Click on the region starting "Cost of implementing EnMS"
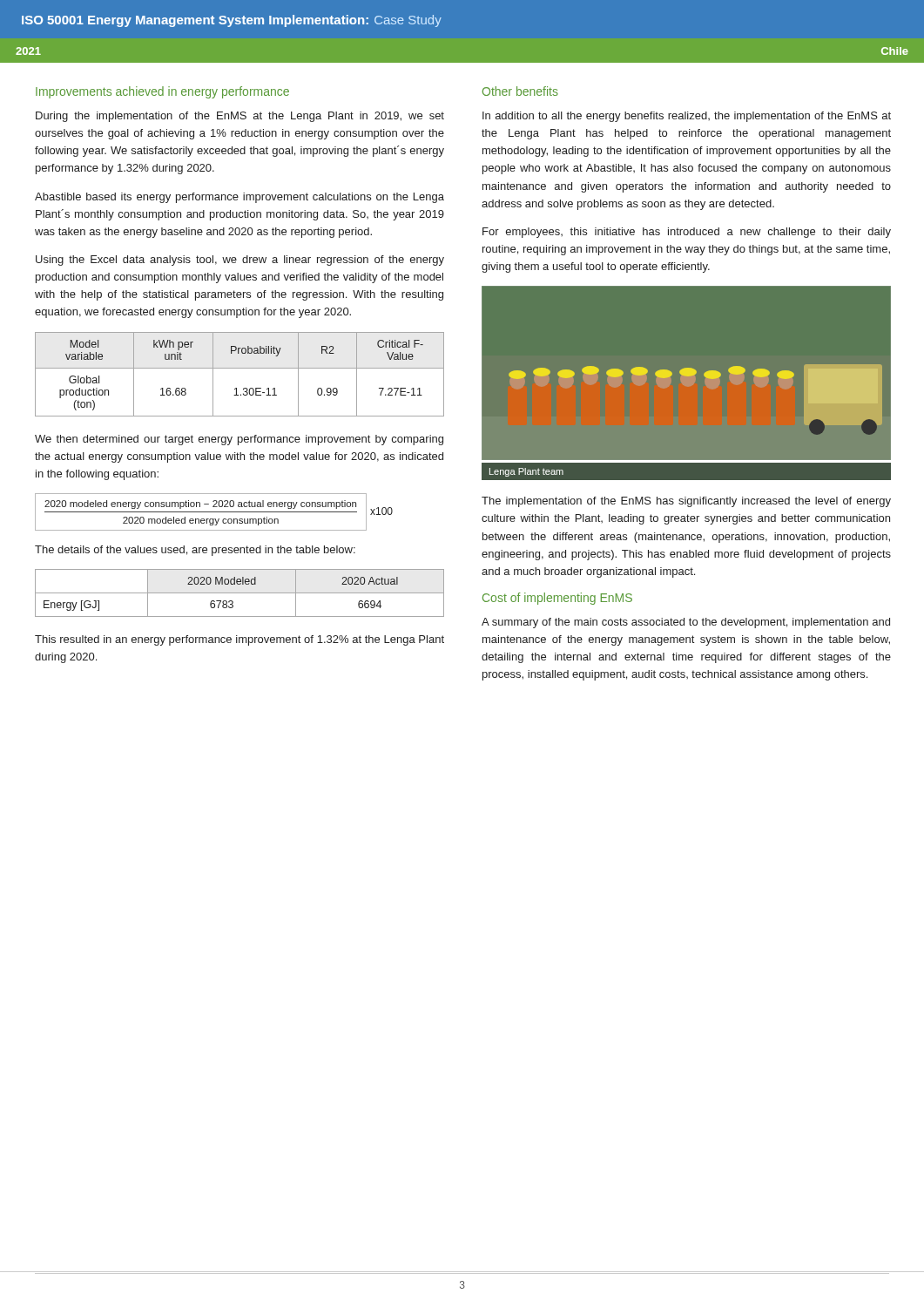This screenshot has width=924, height=1307. (x=557, y=598)
